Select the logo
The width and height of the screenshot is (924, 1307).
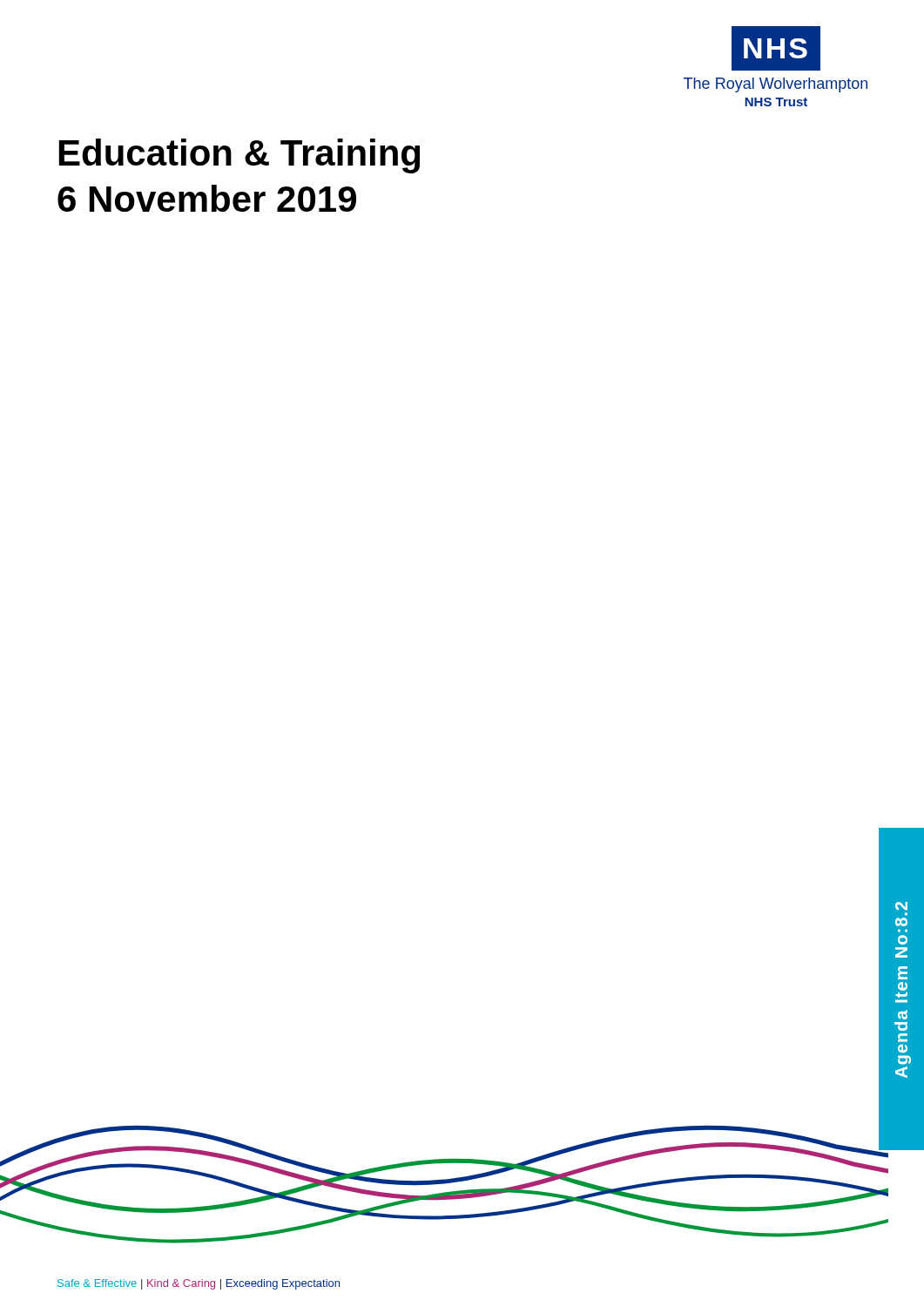(776, 68)
